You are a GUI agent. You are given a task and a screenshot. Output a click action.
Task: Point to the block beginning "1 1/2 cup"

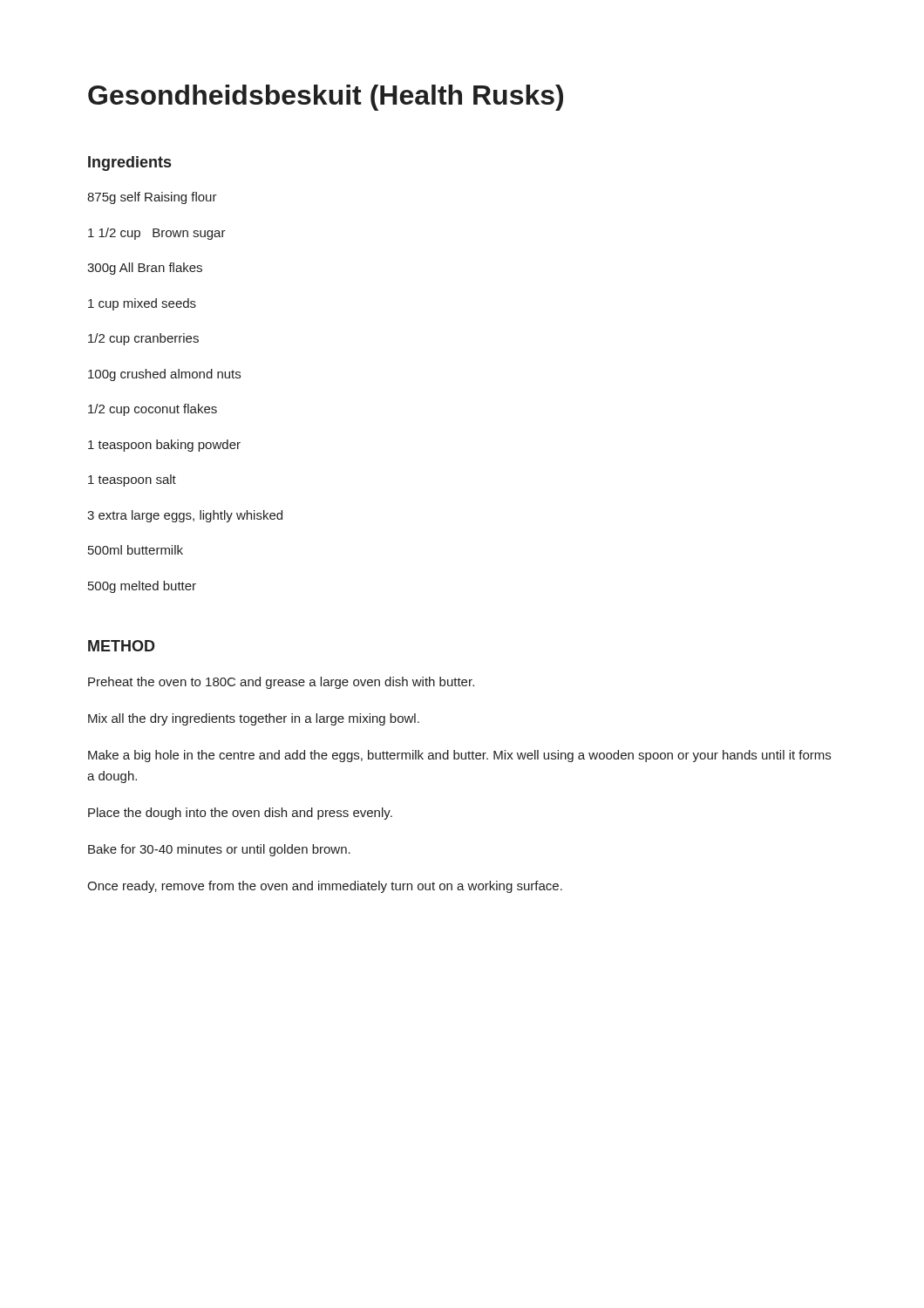pyautogui.click(x=156, y=232)
